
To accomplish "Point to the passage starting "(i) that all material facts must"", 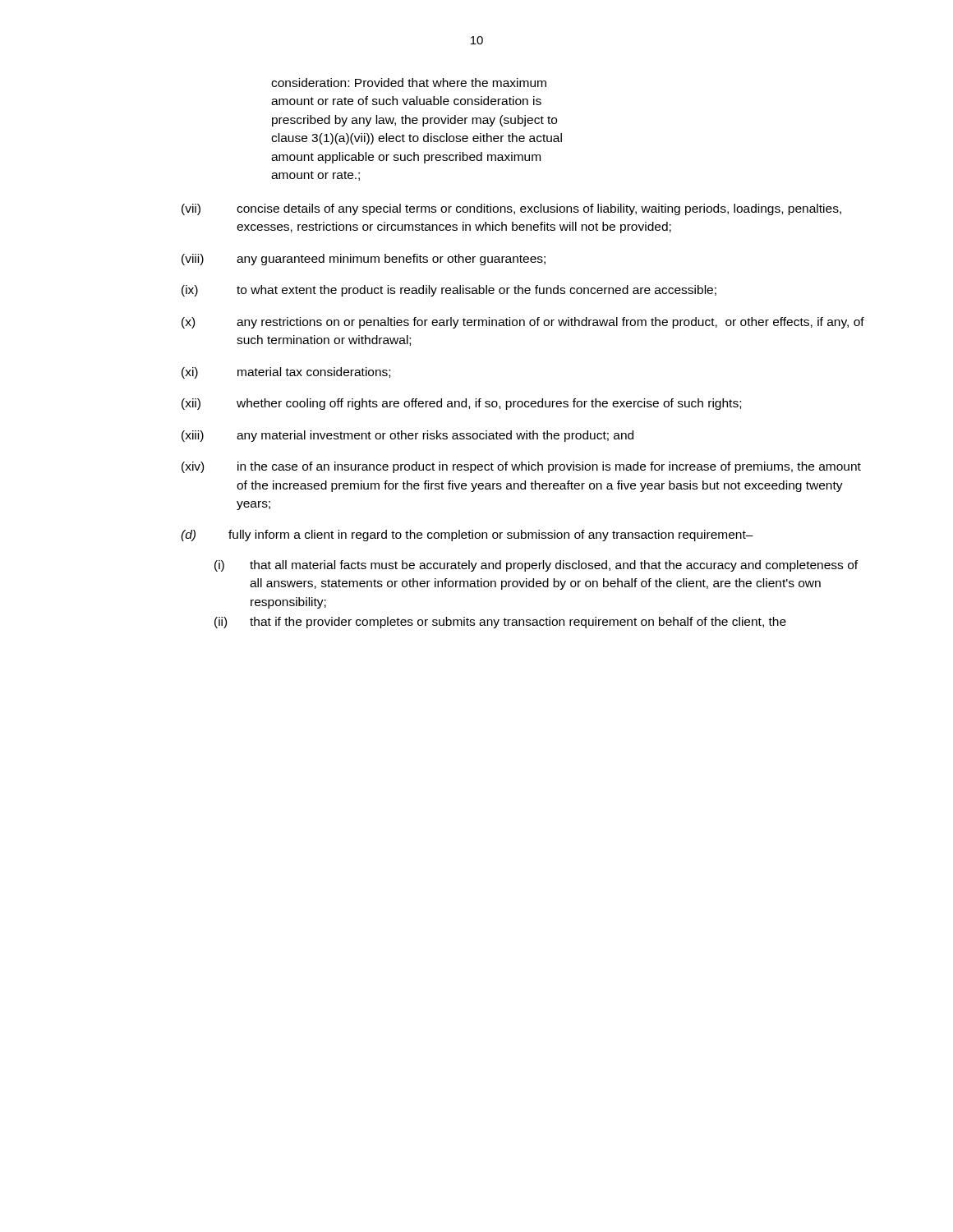I will tap(542, 584).
